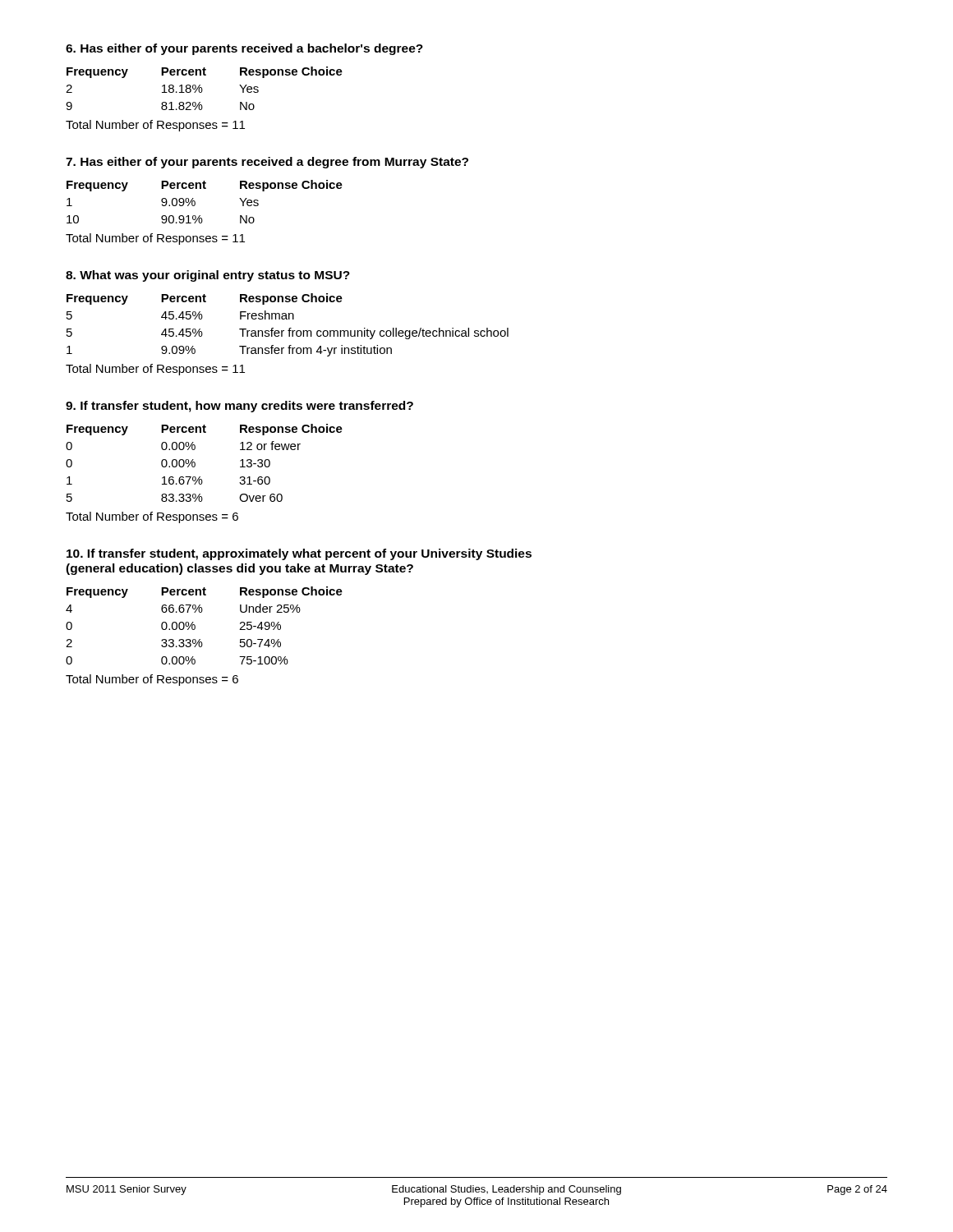The image size is (953, 1232).
Task: Click on the table containing "Over 60"
Action: click(x=476, y=463)
